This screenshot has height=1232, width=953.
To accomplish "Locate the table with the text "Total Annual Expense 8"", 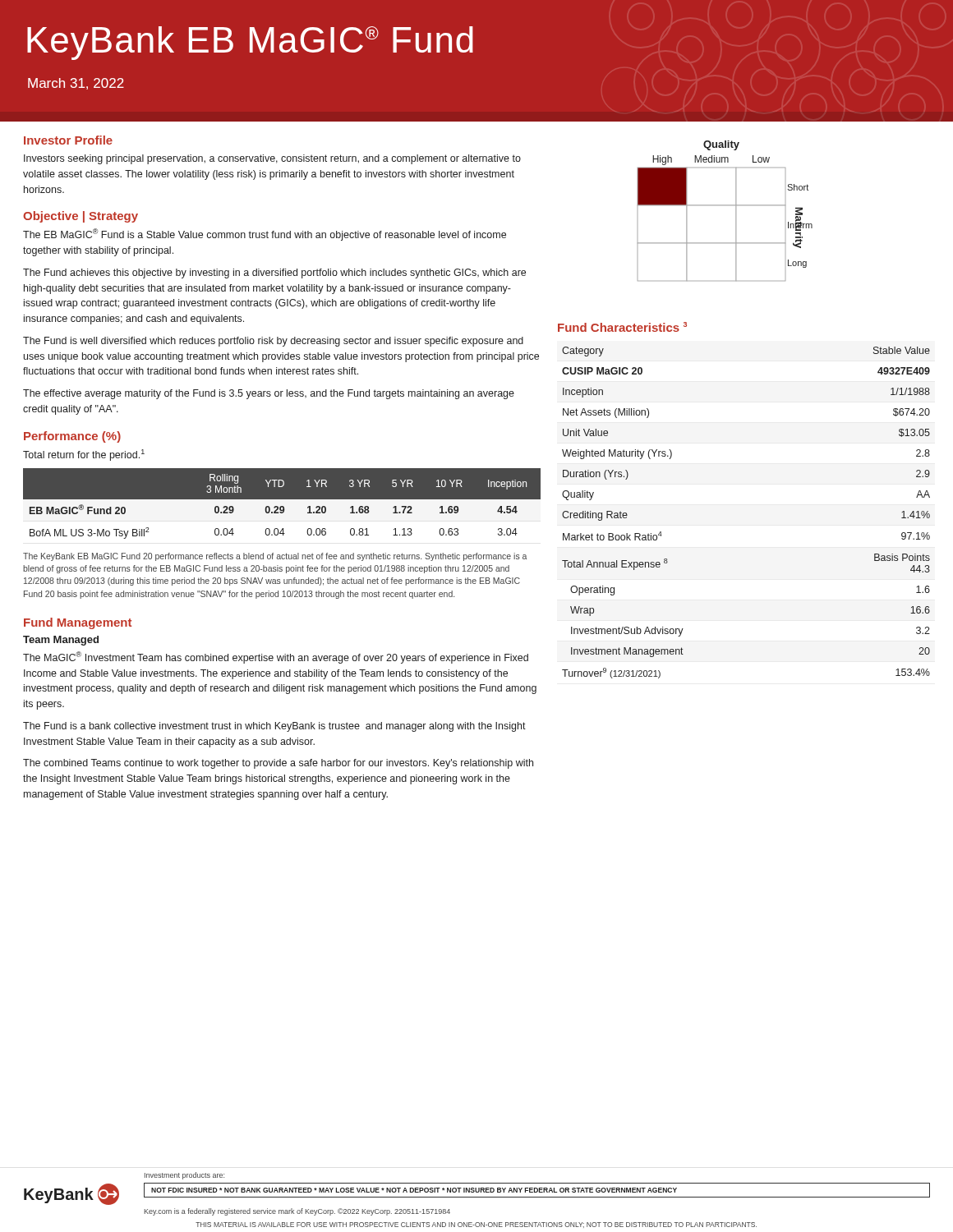I will (746, 513).
